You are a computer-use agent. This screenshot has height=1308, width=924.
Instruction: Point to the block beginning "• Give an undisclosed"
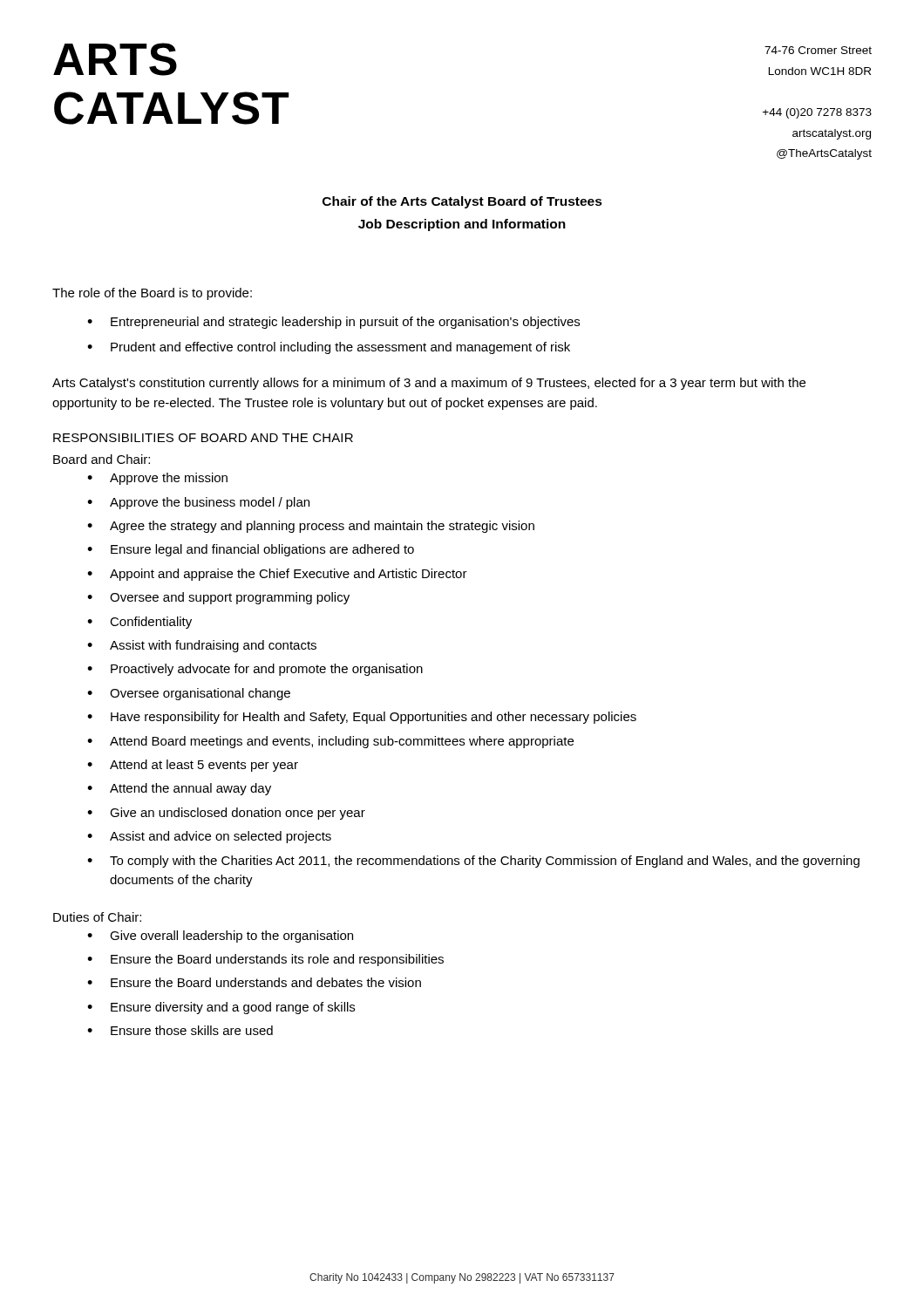(x=226, y=813)
